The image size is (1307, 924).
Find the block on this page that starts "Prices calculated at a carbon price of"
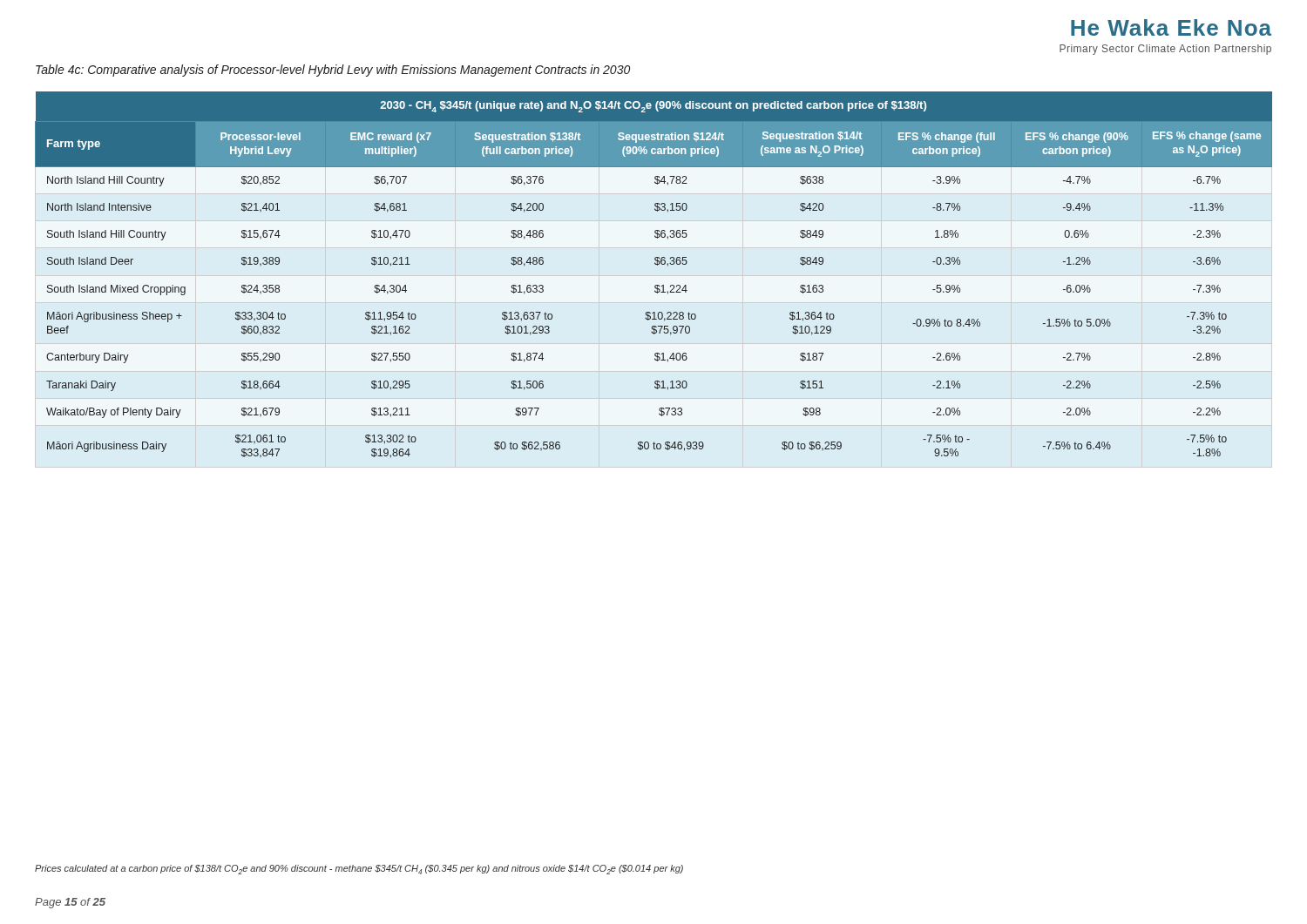tap(359, 869)
